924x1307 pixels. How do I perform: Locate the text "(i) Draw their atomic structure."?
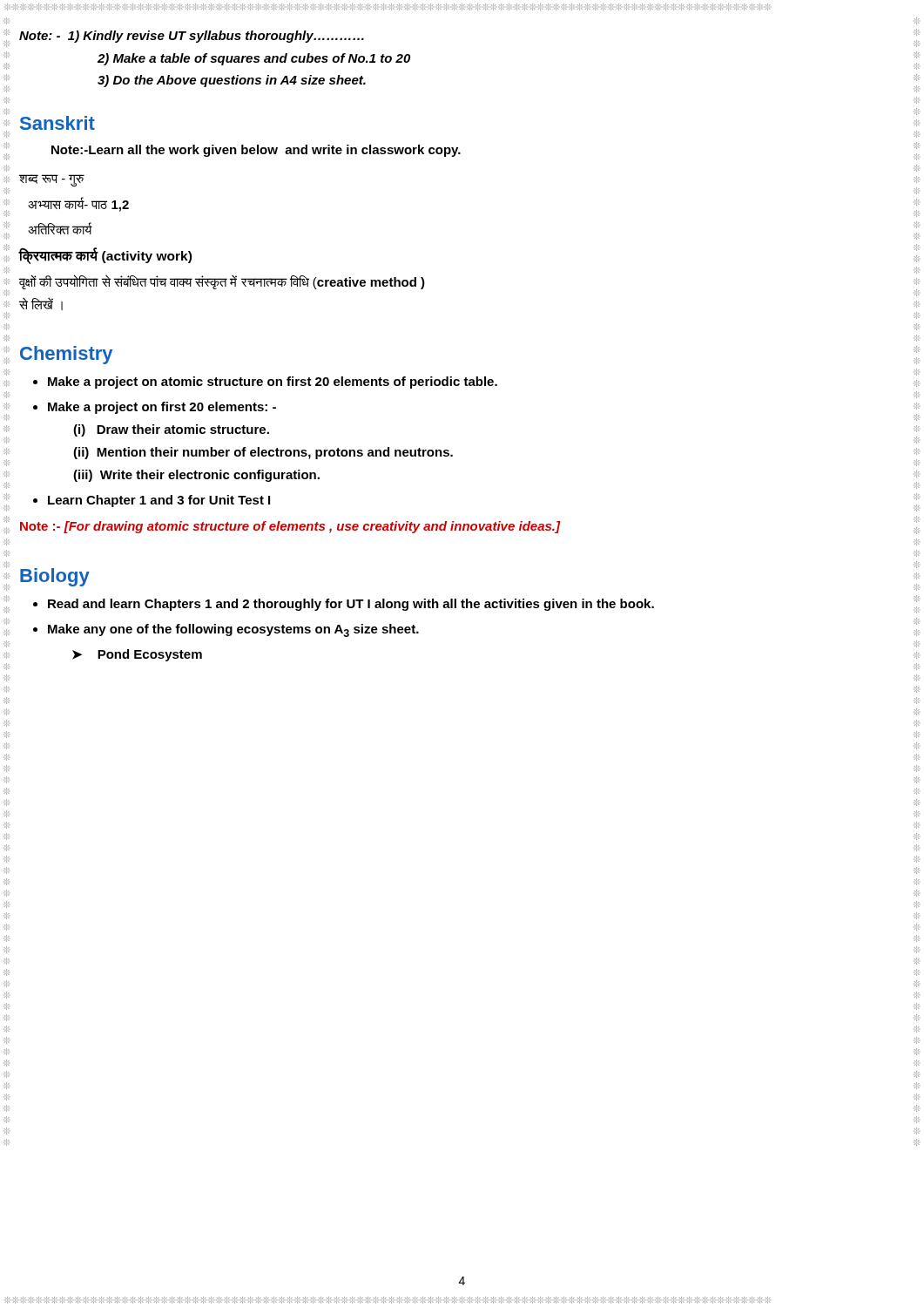(172, 429)
